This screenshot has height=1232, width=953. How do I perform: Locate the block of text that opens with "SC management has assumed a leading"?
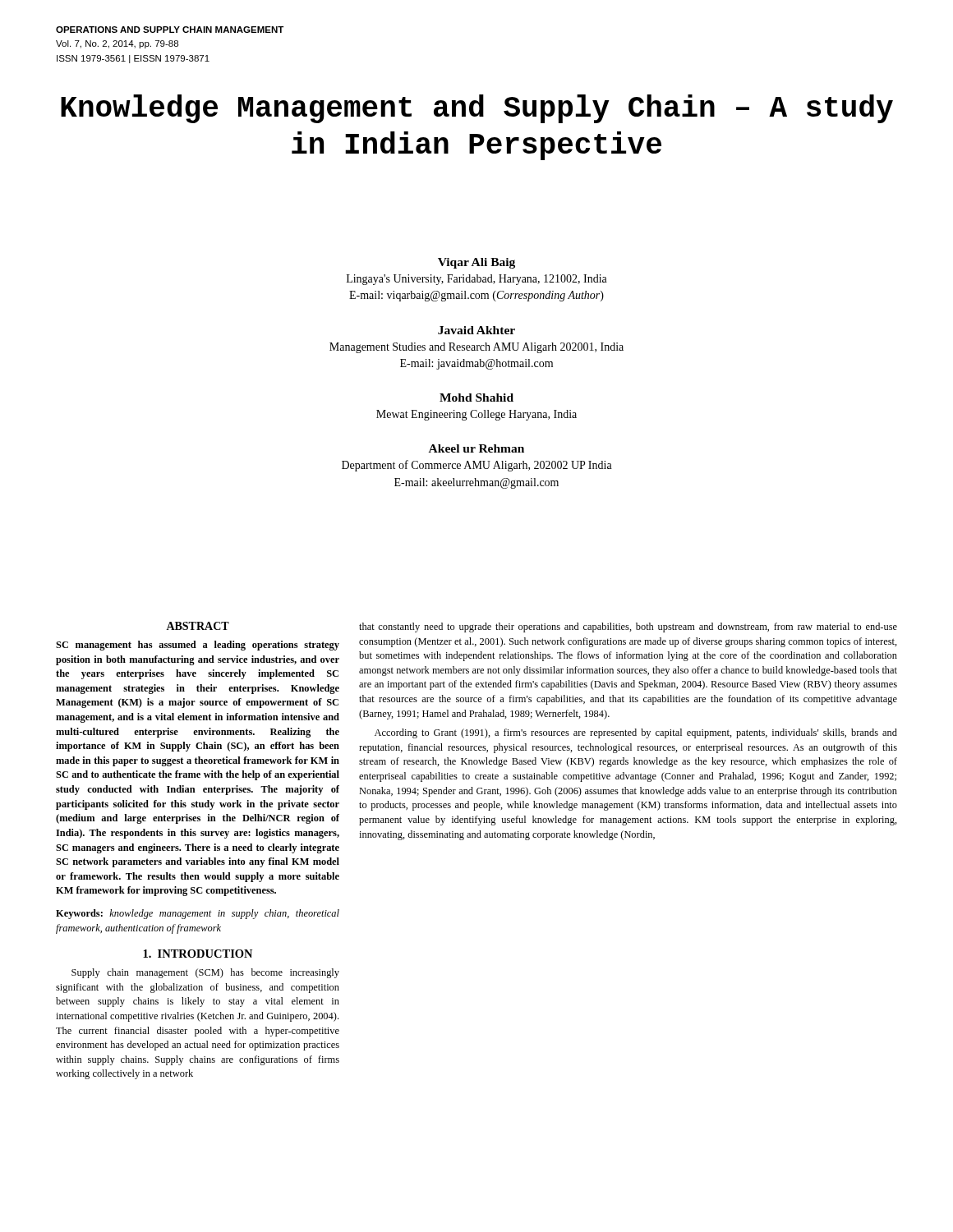[198, 768]
